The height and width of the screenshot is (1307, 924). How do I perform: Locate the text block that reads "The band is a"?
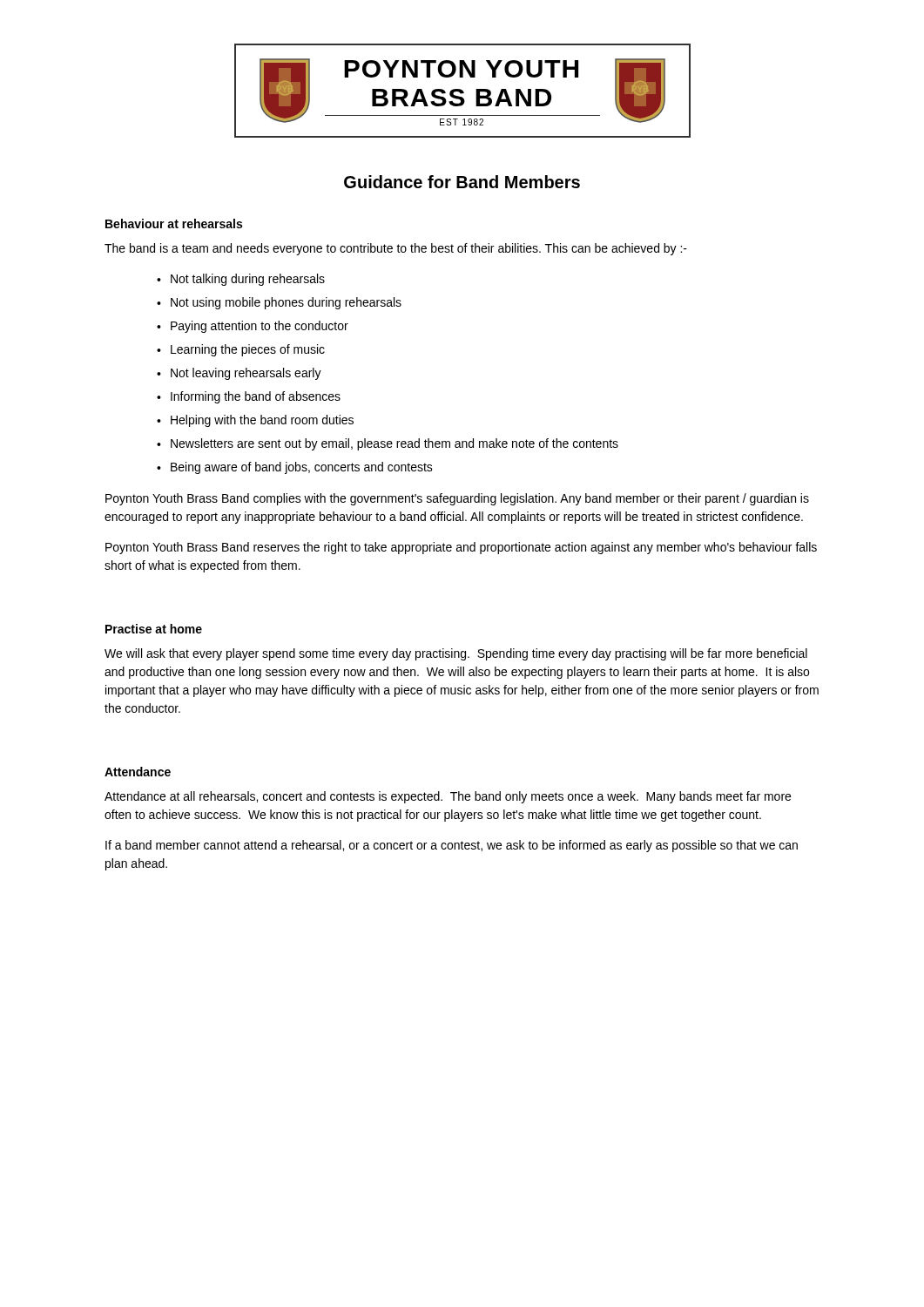(x=396, y=248)
